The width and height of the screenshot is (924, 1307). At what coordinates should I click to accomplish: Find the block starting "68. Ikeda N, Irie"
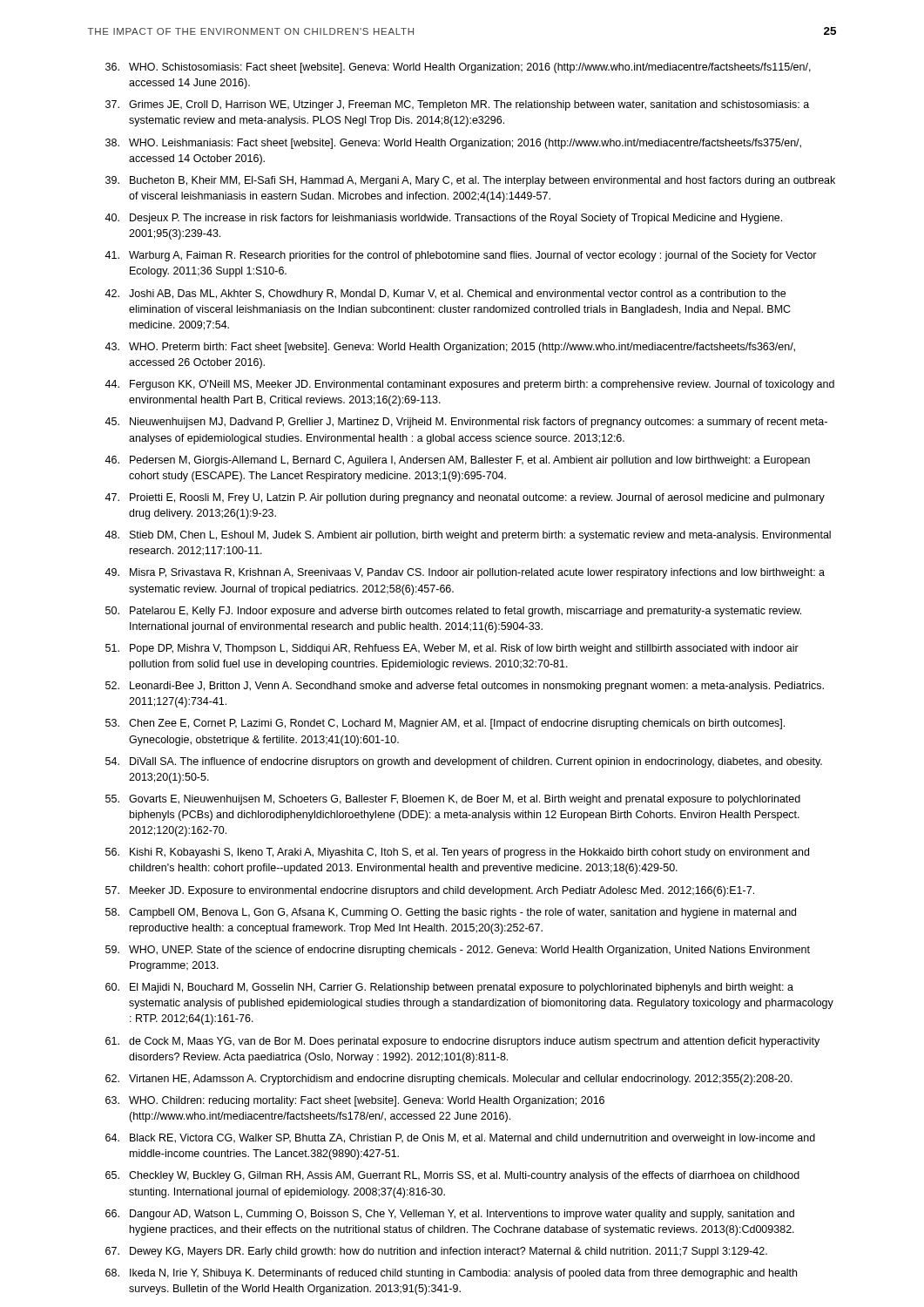coord(462,1281)
